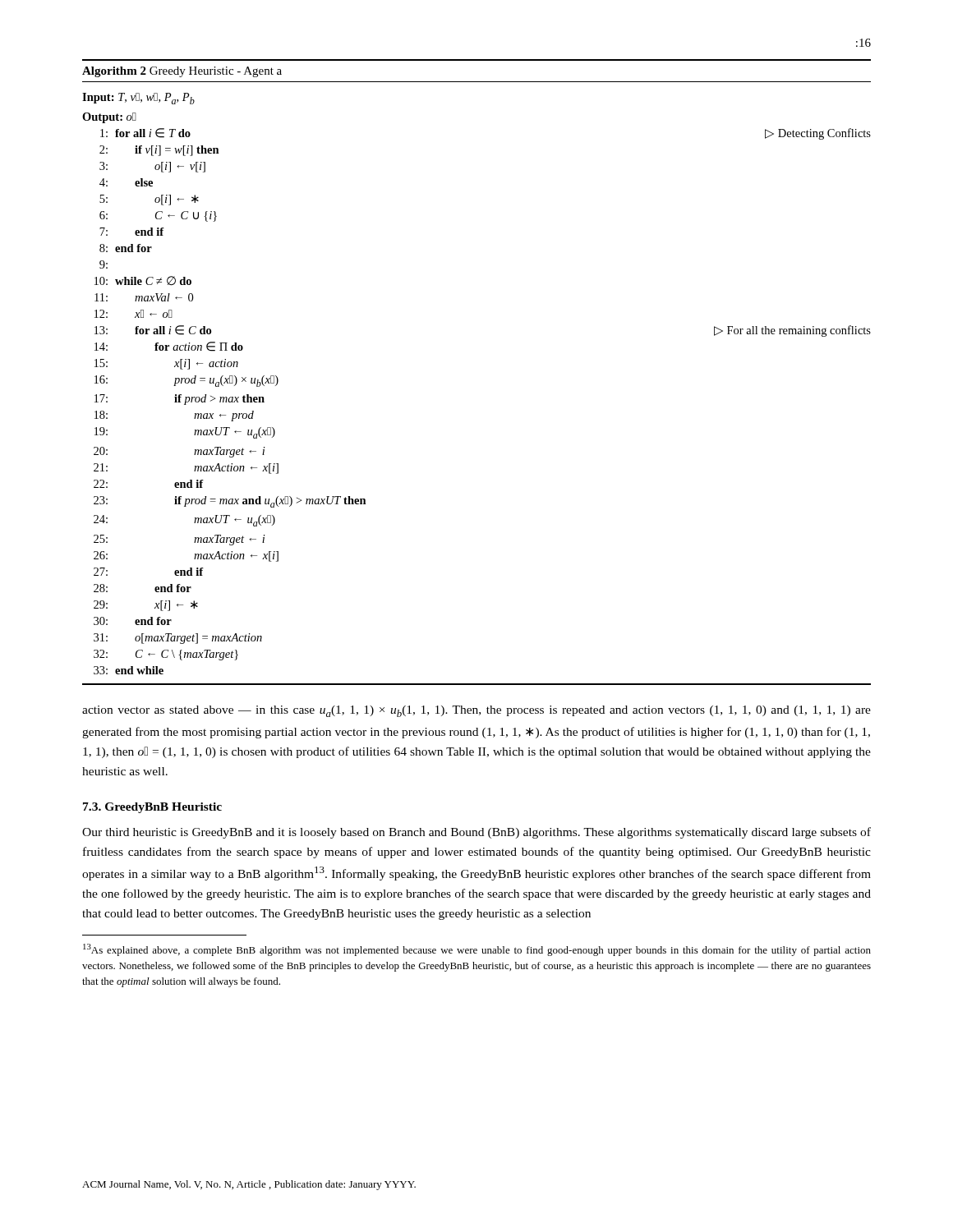The height and width of the screenshot is (1232, 953).
Task: Where is the passage that starts "Our third heuristic is GreedyBnB and it"?
Action: tap(476, 872)
